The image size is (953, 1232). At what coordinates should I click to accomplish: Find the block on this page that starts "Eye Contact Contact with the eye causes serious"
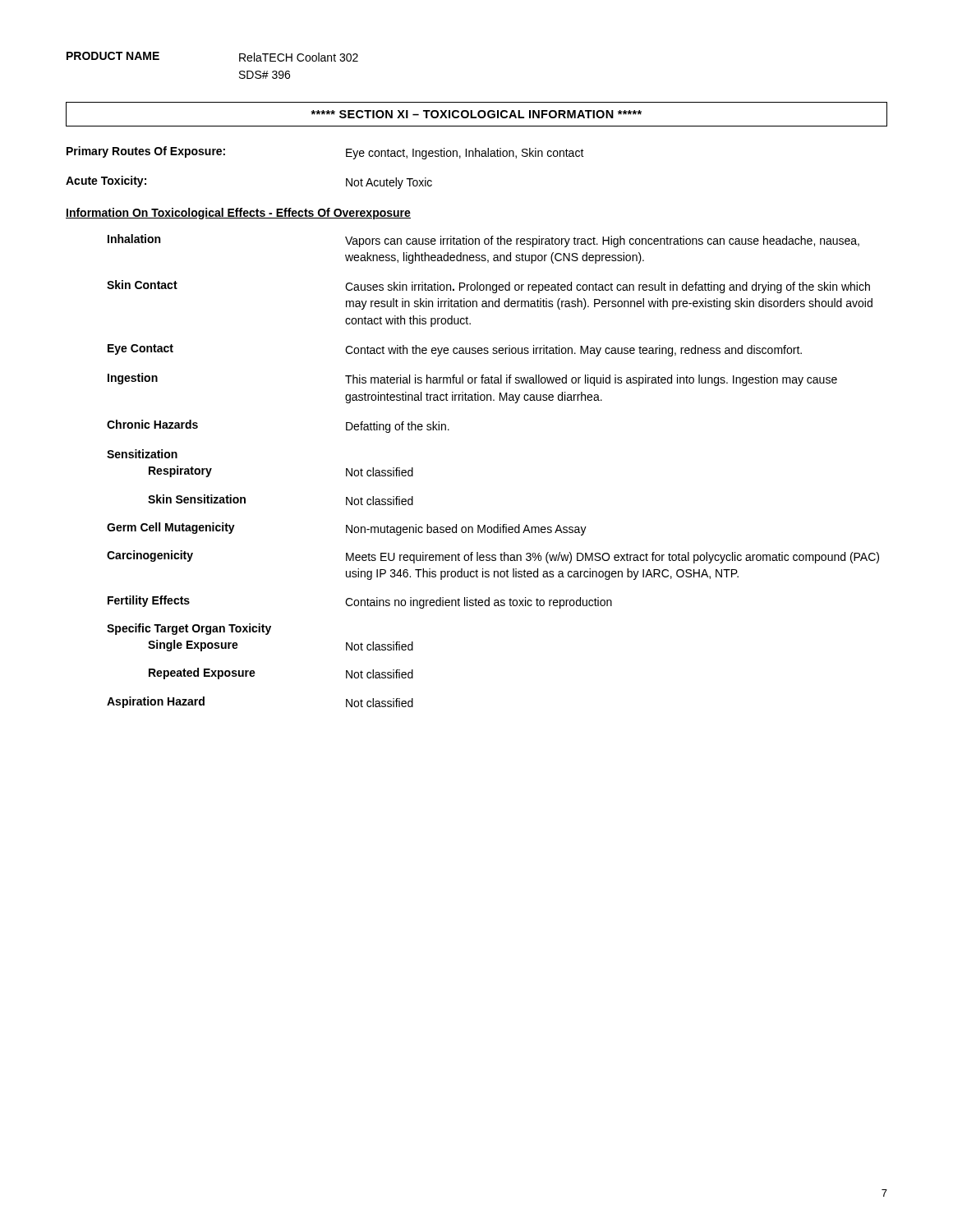tap(476, 350)
